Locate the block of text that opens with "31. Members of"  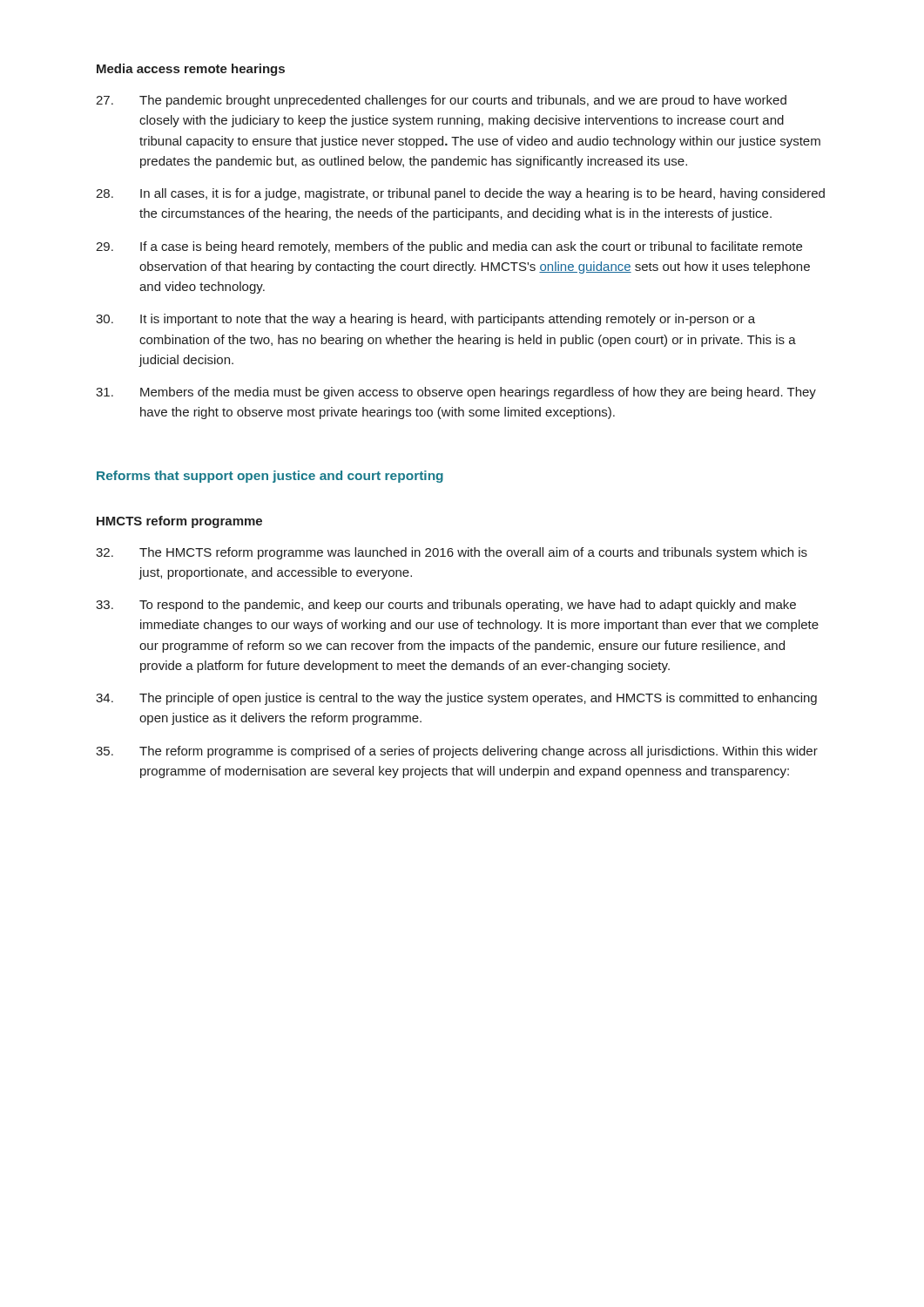pyautogui.click(x=462, y=402)
